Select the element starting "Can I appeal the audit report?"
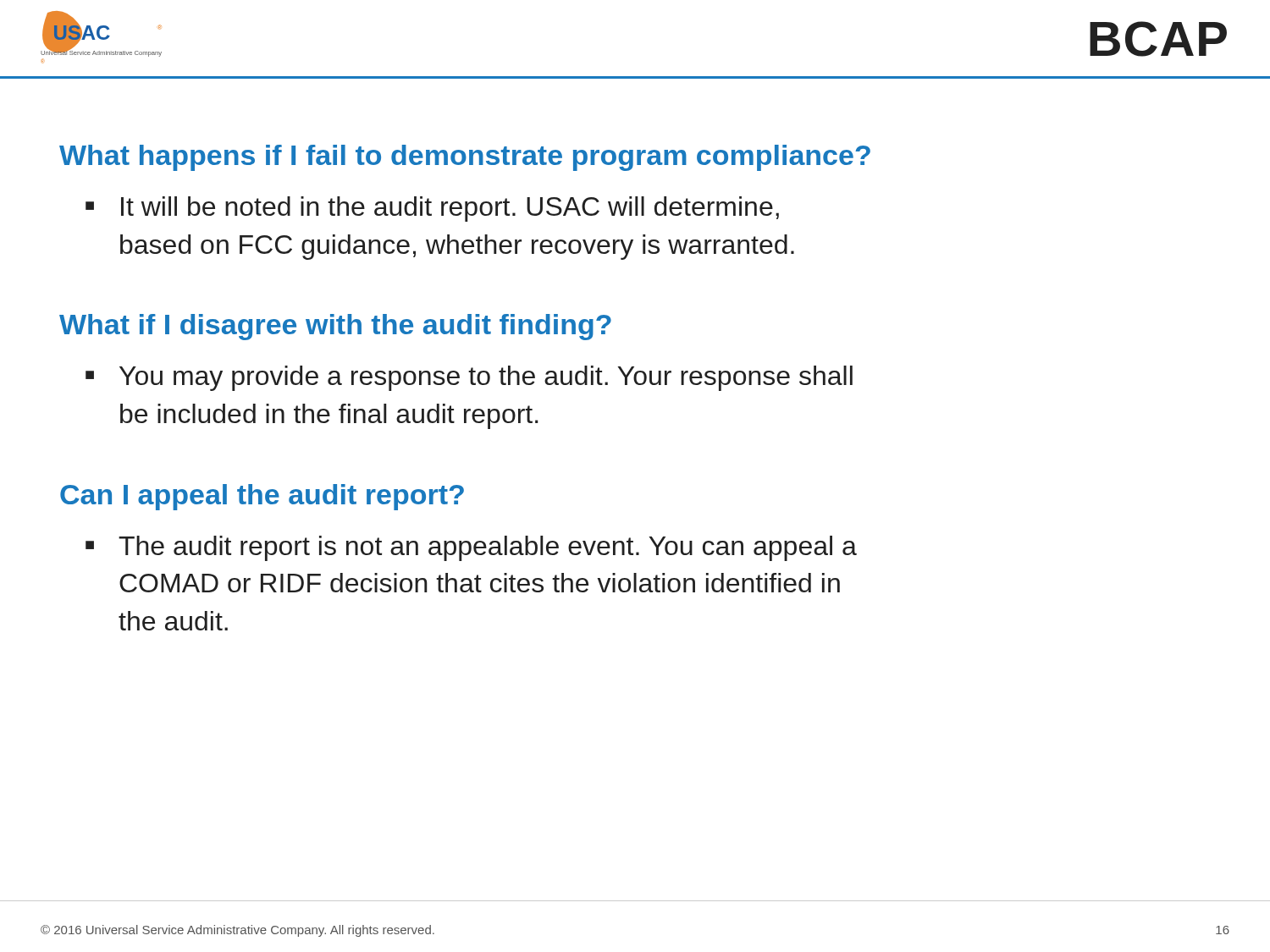Screen dimensions: 952x1270 (x=262, y=494)
